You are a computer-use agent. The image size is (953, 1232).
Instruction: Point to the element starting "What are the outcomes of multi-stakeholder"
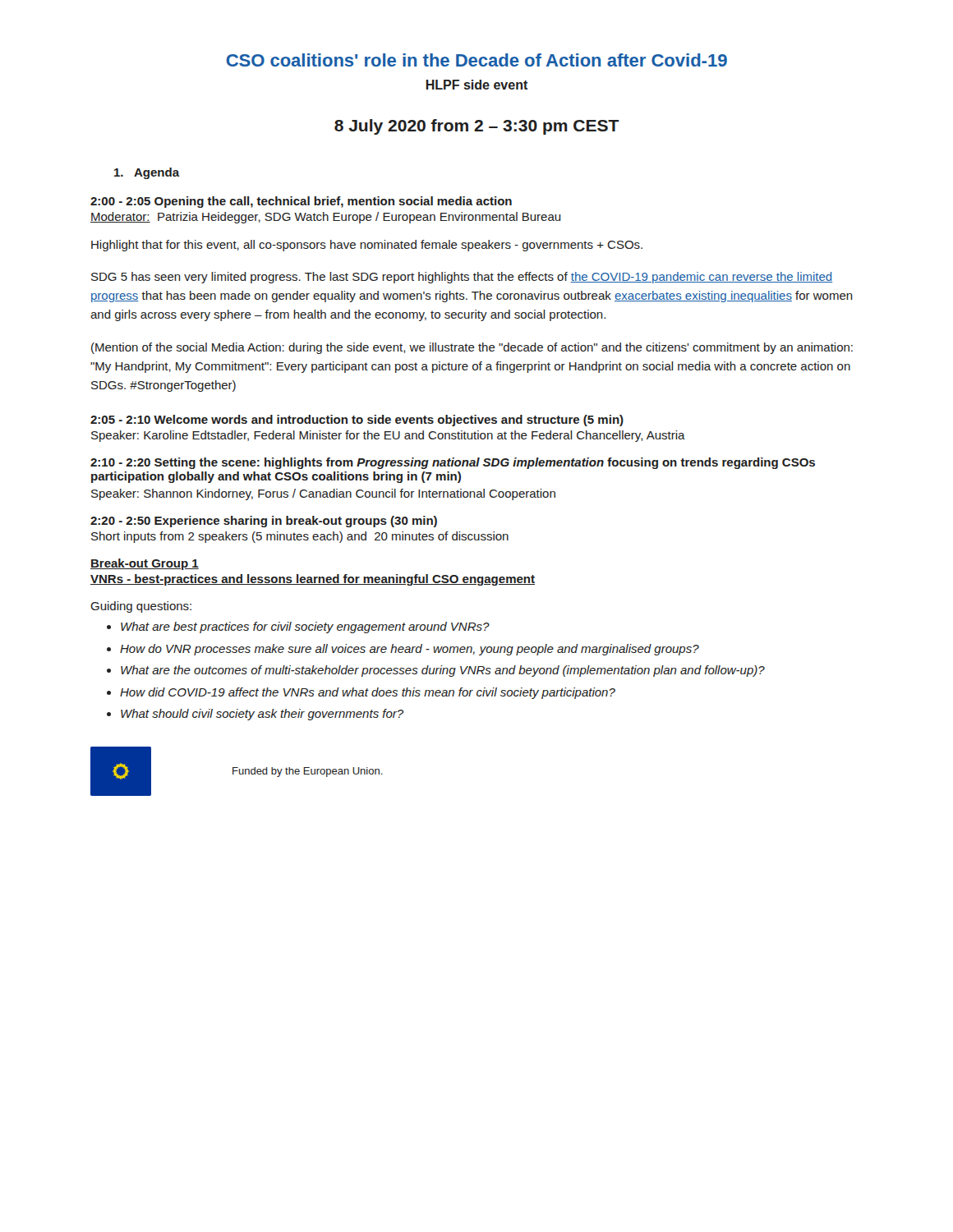tap(491, 671)
